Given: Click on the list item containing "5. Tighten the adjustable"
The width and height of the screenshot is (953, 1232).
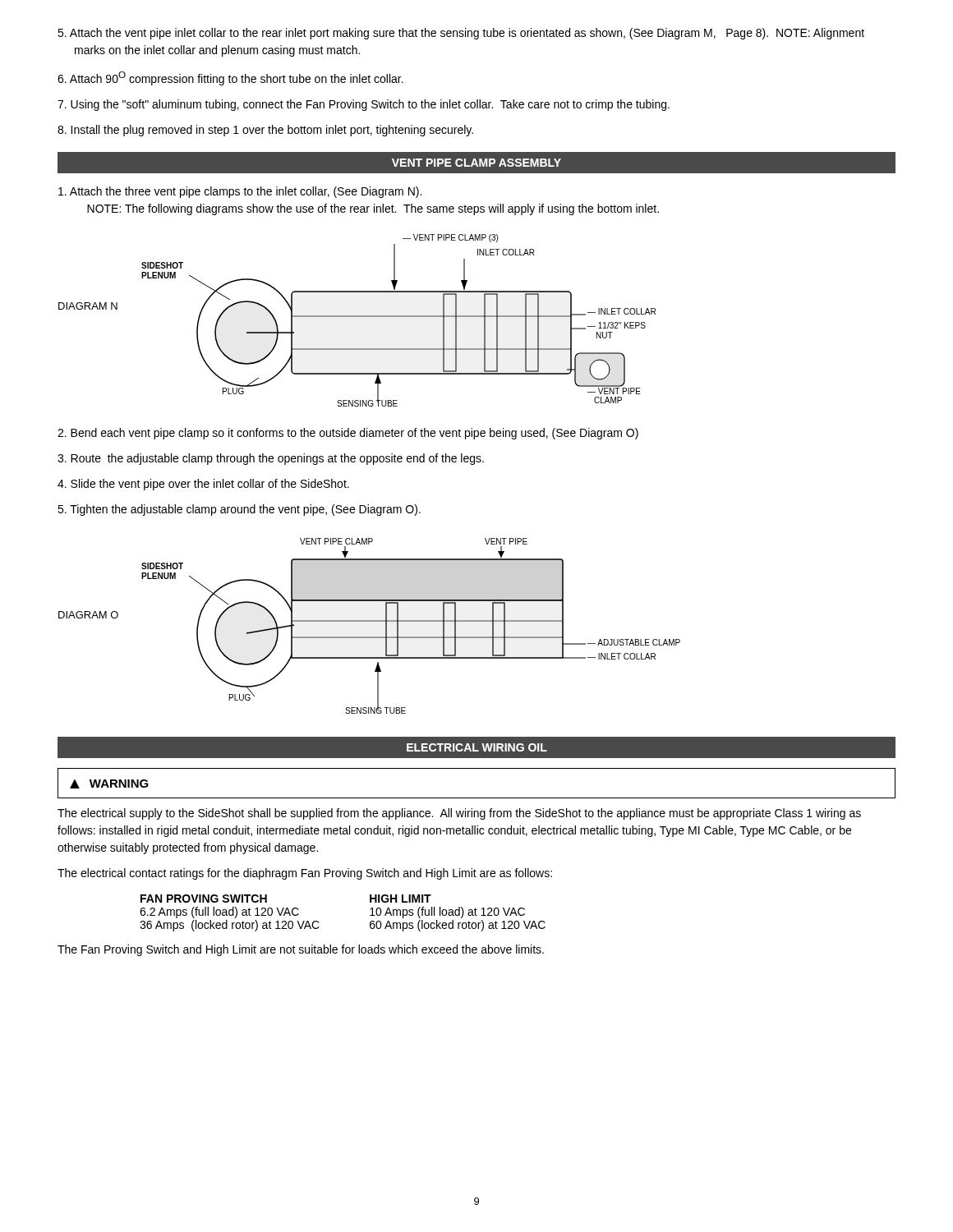Looking at the screenshot, I should pos(239,509).
